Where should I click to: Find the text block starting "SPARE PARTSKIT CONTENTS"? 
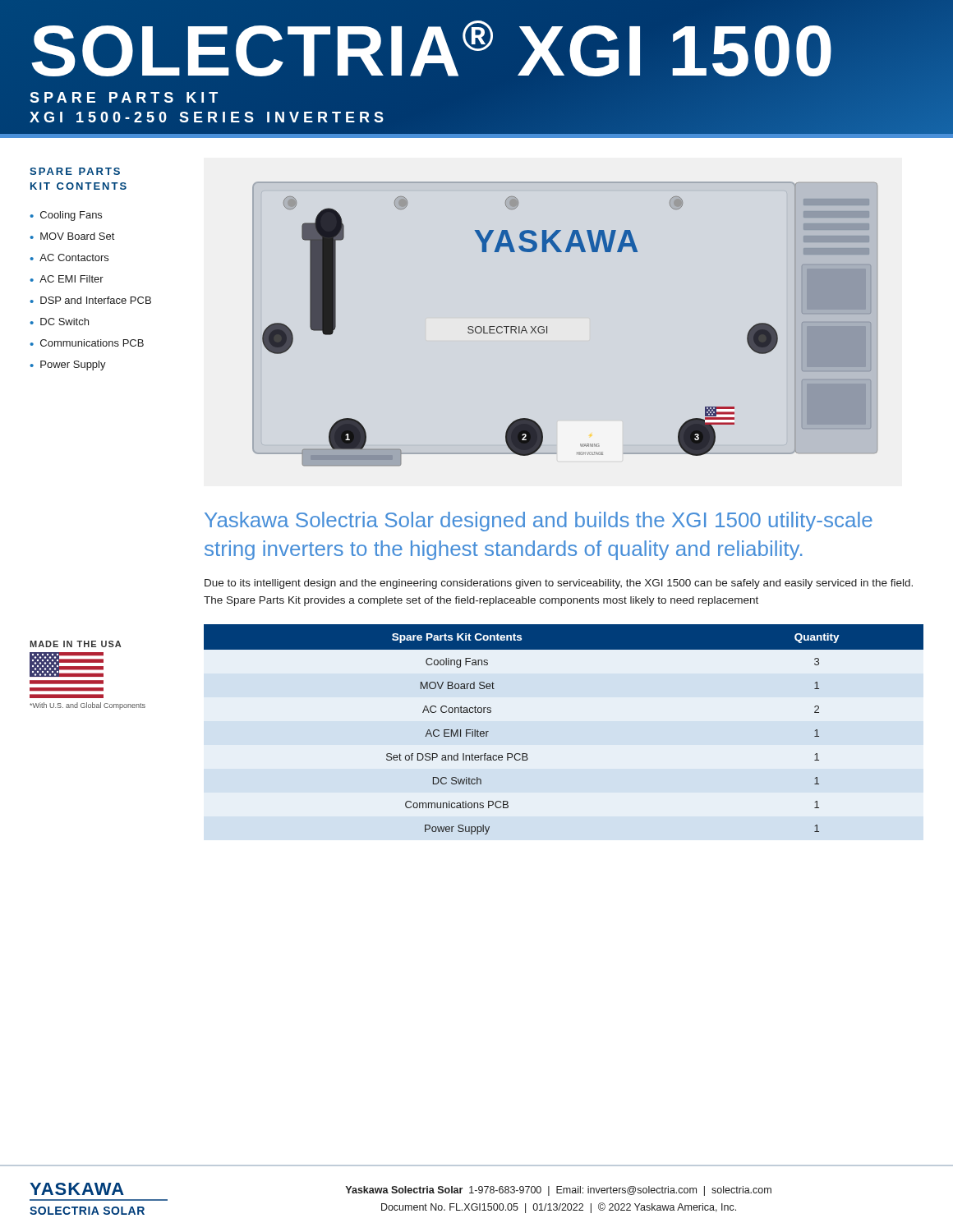pyautogui.click(x=79, y=179)
